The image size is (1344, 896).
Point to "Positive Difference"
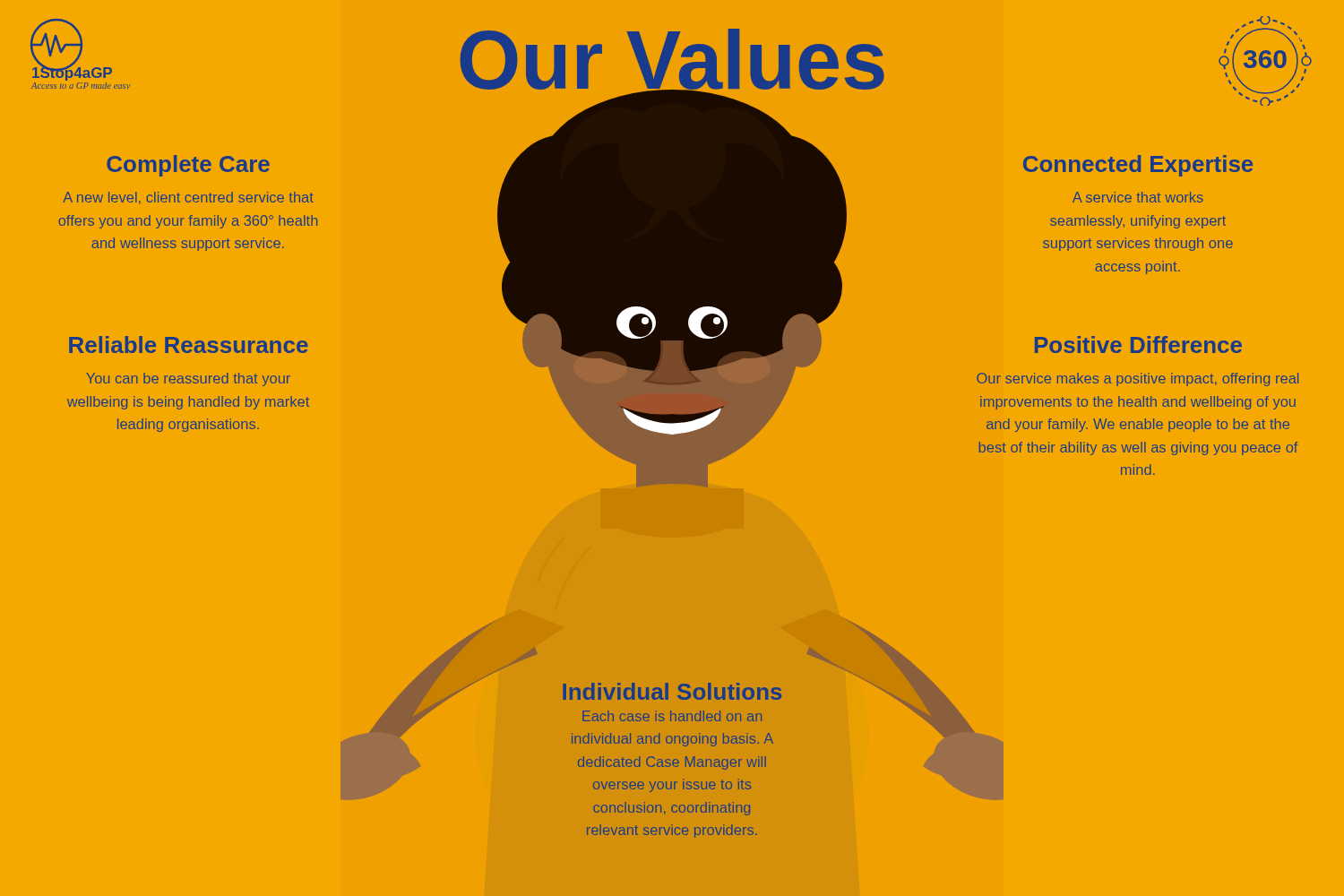point(1138,345)
